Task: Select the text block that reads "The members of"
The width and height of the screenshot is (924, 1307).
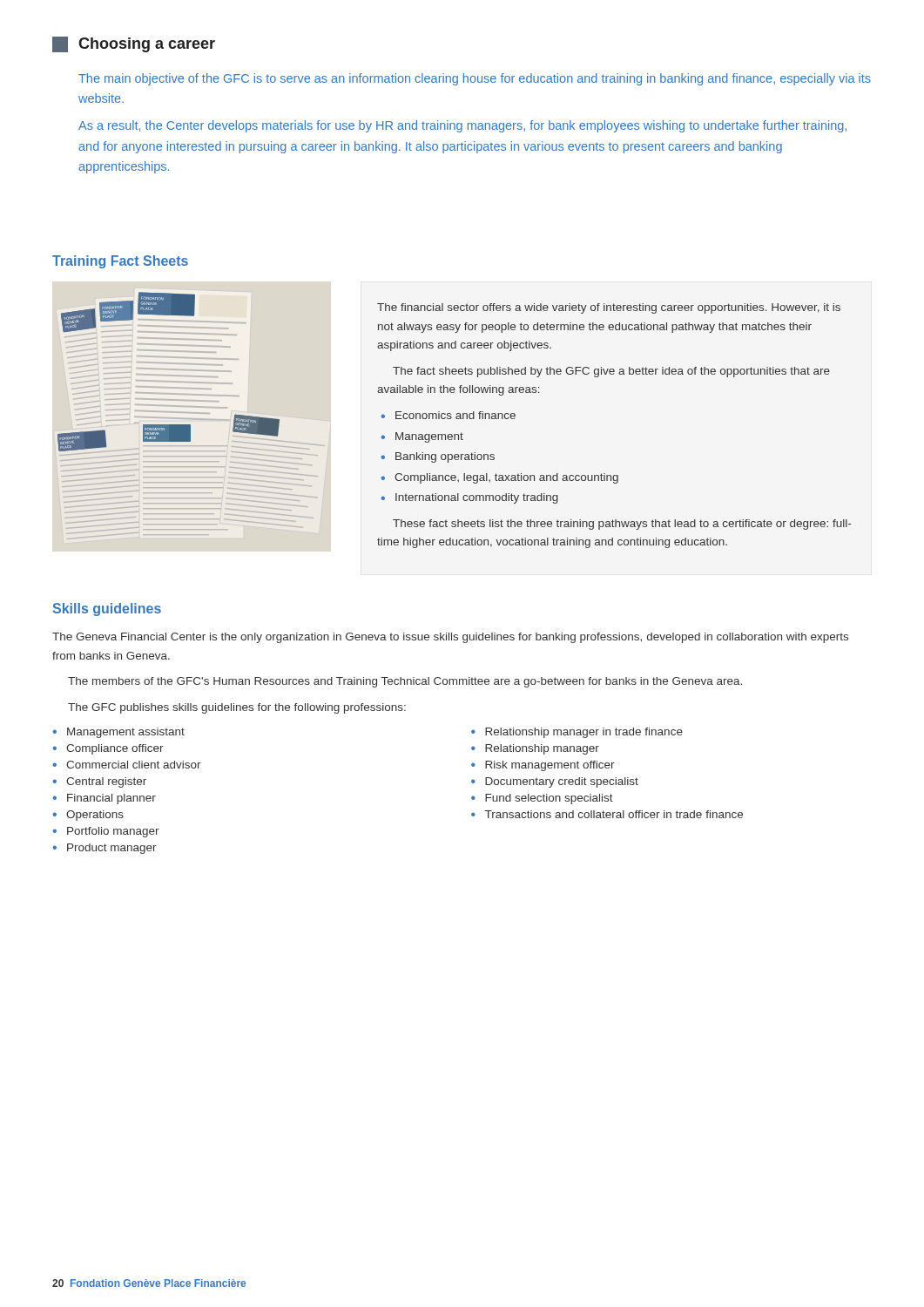Action: tap(405, 681)
